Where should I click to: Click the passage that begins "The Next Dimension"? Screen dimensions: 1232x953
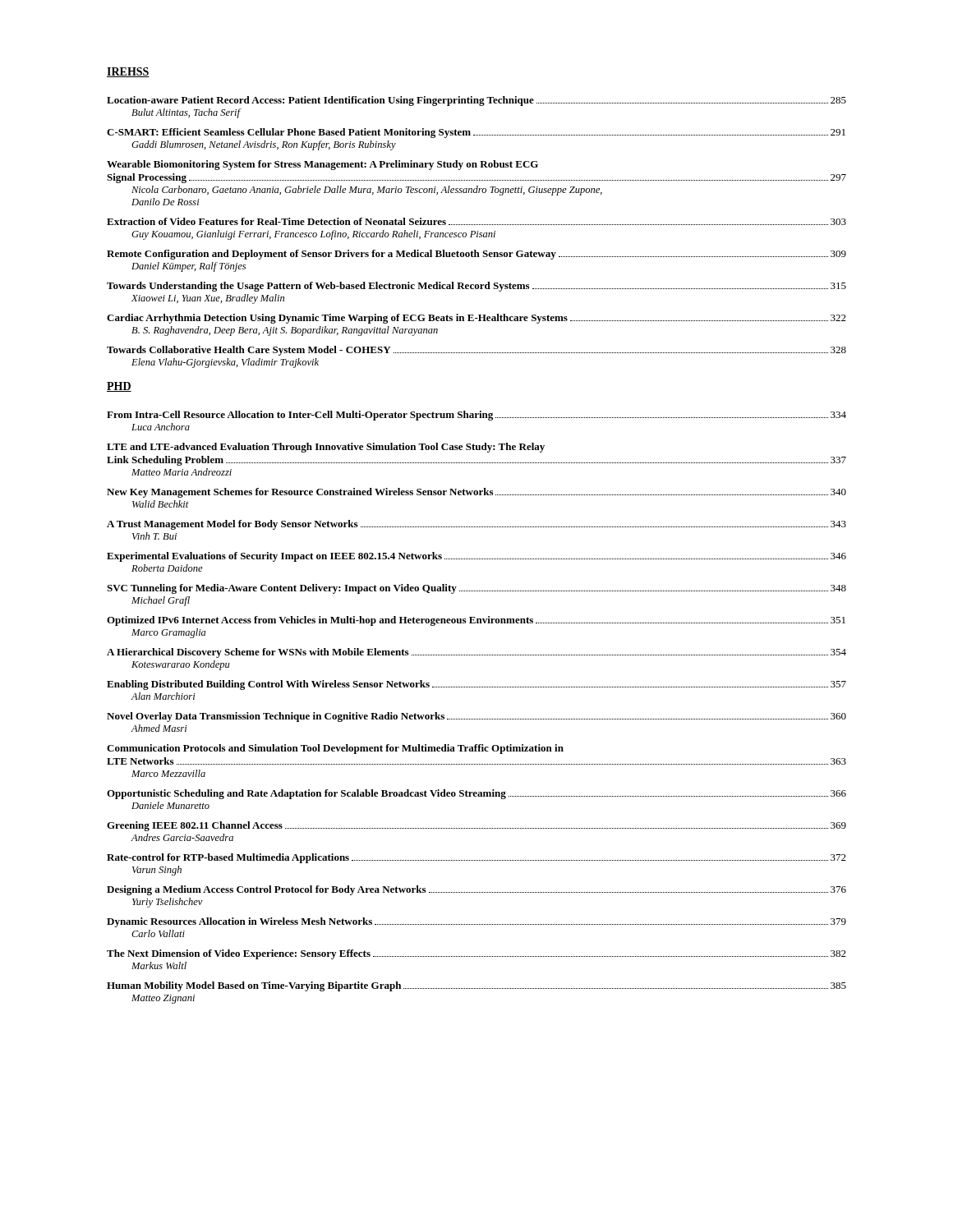pyautogui.click(x=476, y=960)
